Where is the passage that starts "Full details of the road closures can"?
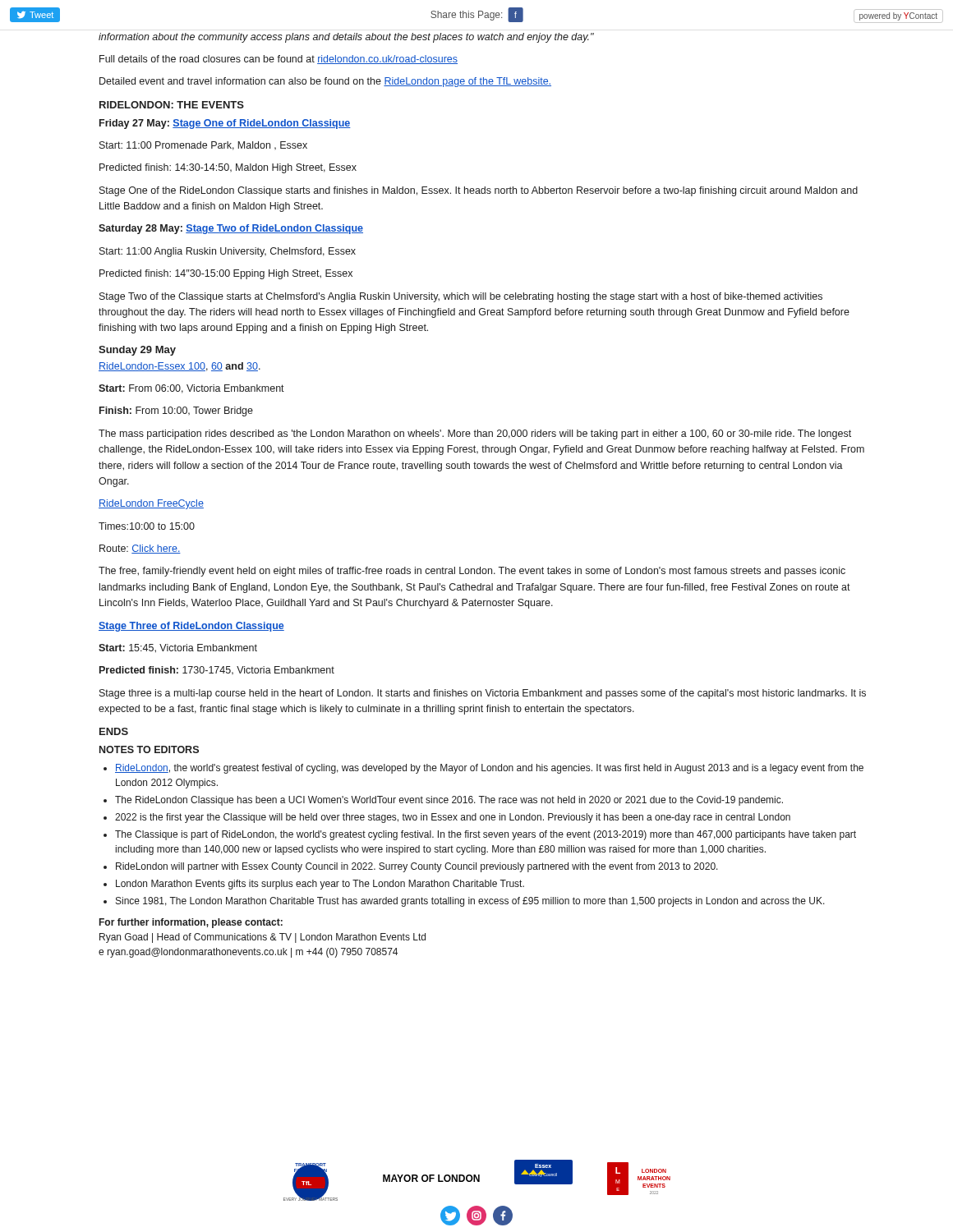The height and width of the screenshot is (1232, 953). 278,59
